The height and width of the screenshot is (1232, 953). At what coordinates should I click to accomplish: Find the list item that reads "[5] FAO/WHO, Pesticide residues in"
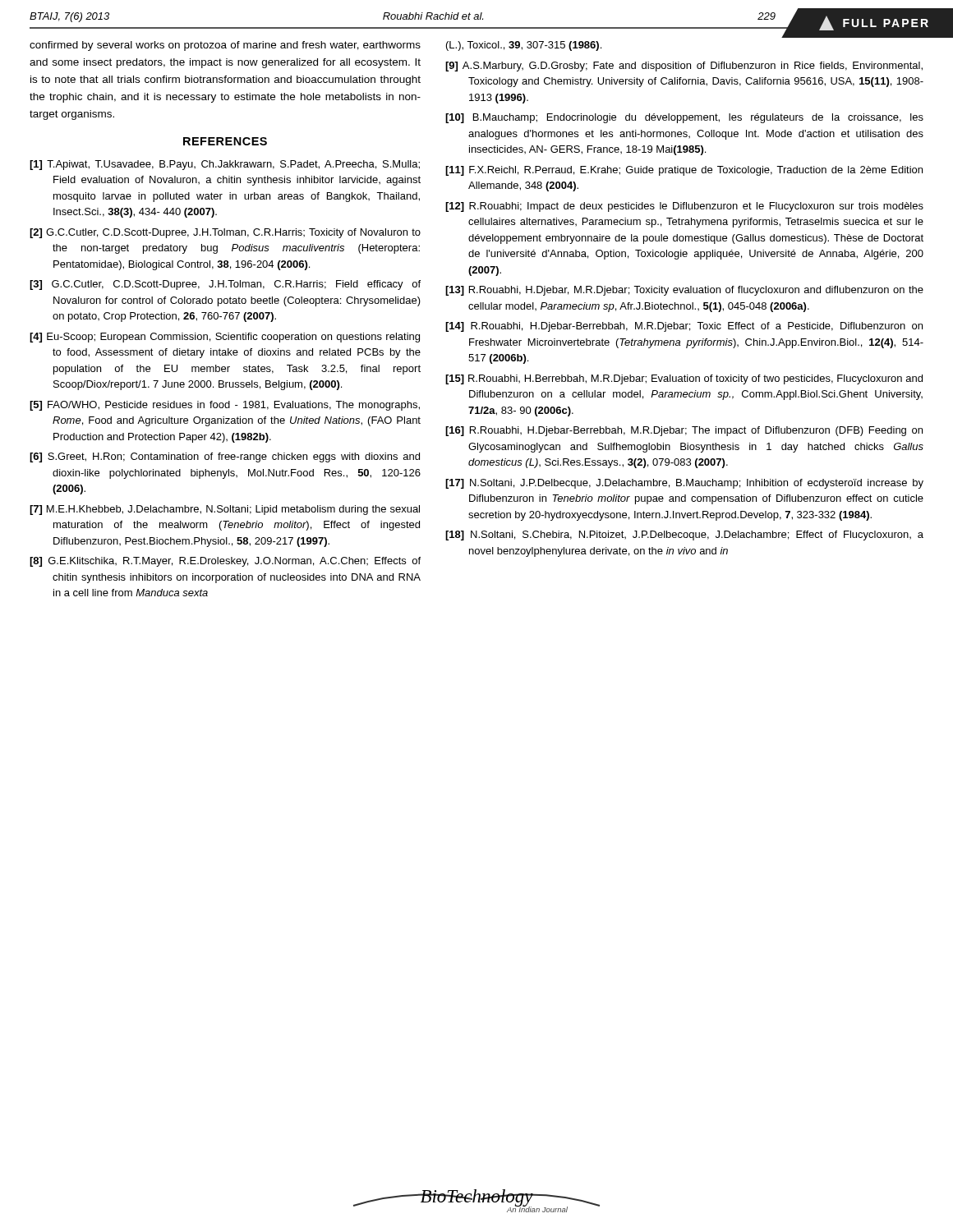(225, 420)
